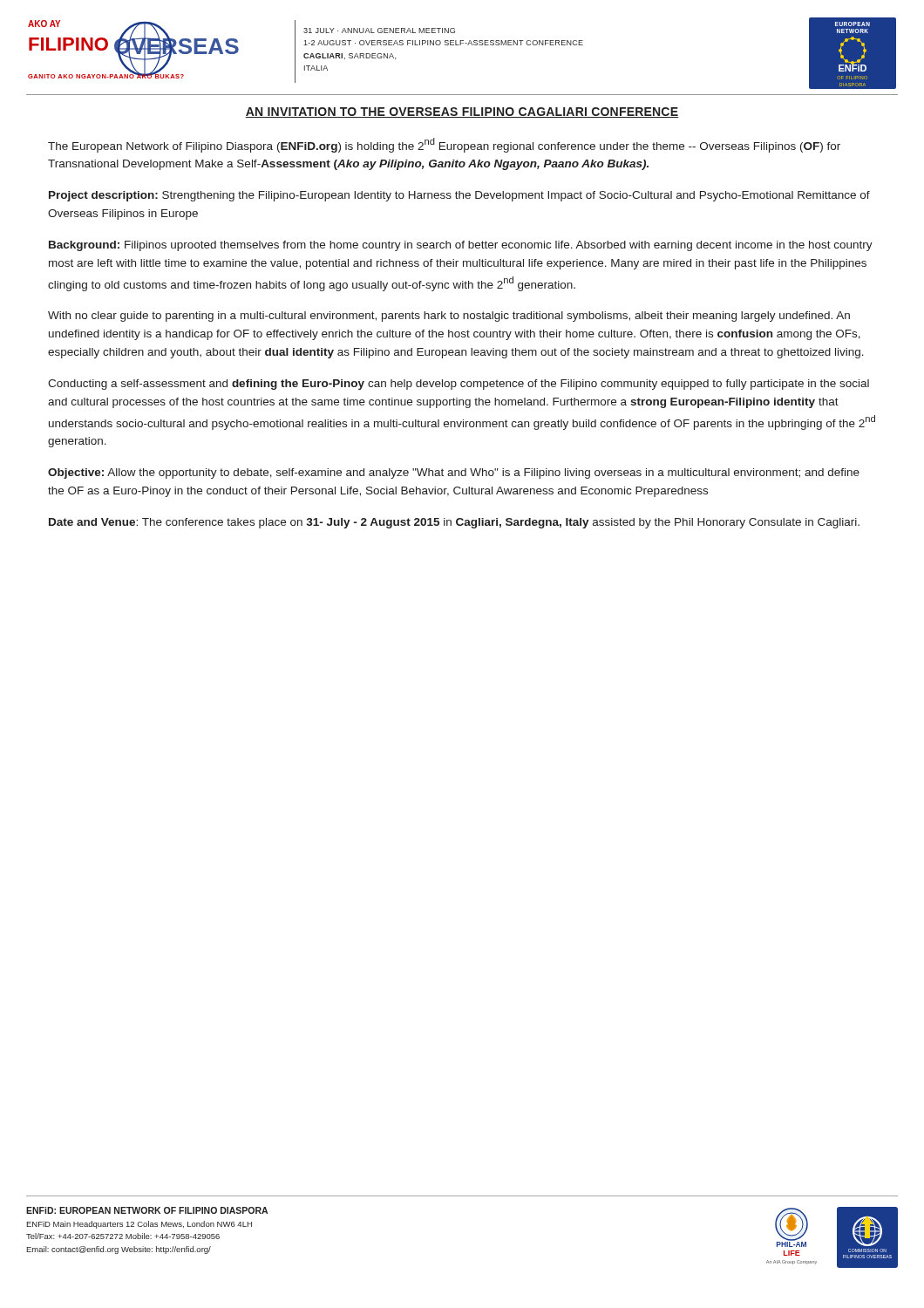Locate the block starting "The European Network of Filipino"

(x=444, y=153)
